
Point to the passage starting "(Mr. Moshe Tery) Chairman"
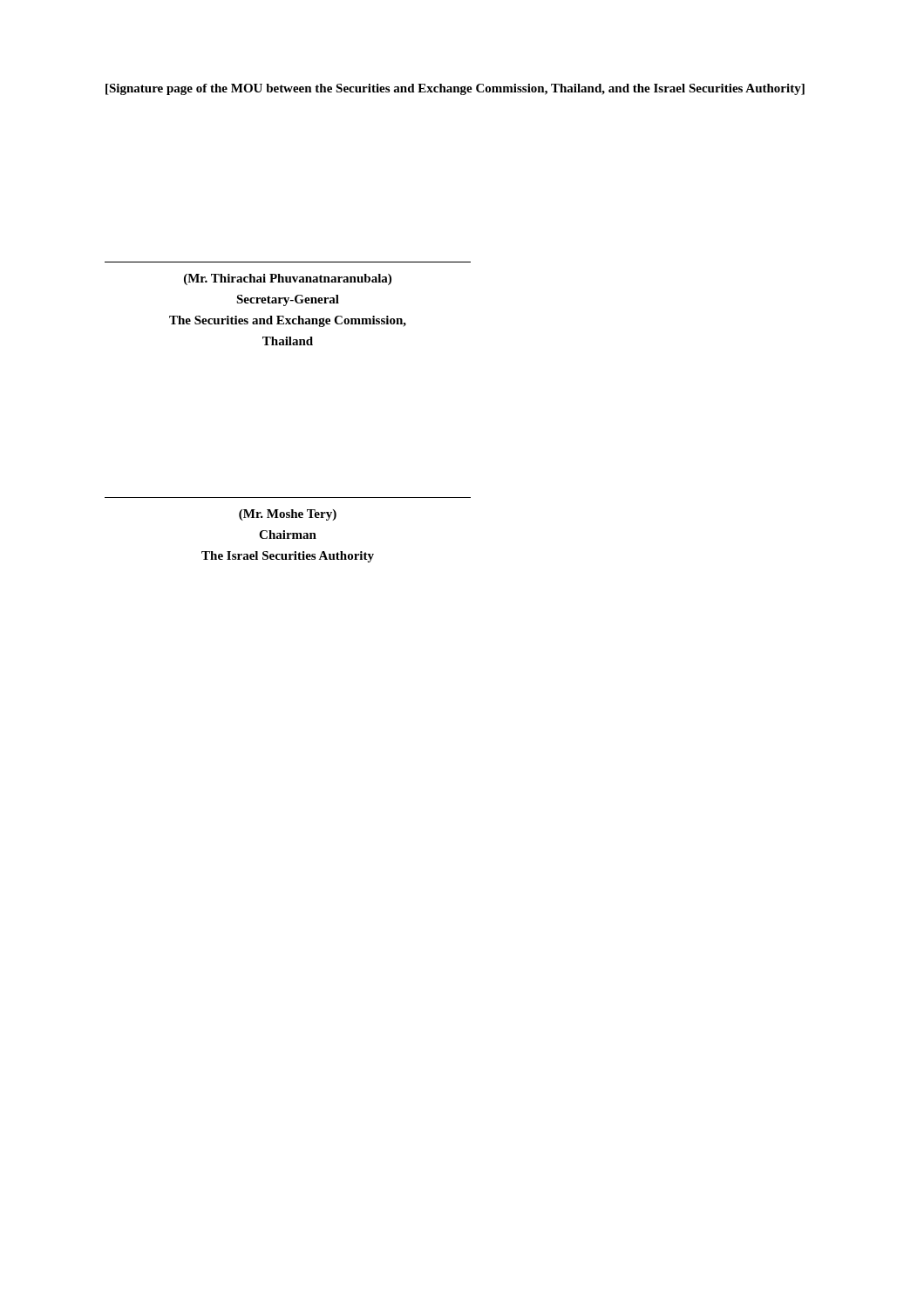pos(288,532)
